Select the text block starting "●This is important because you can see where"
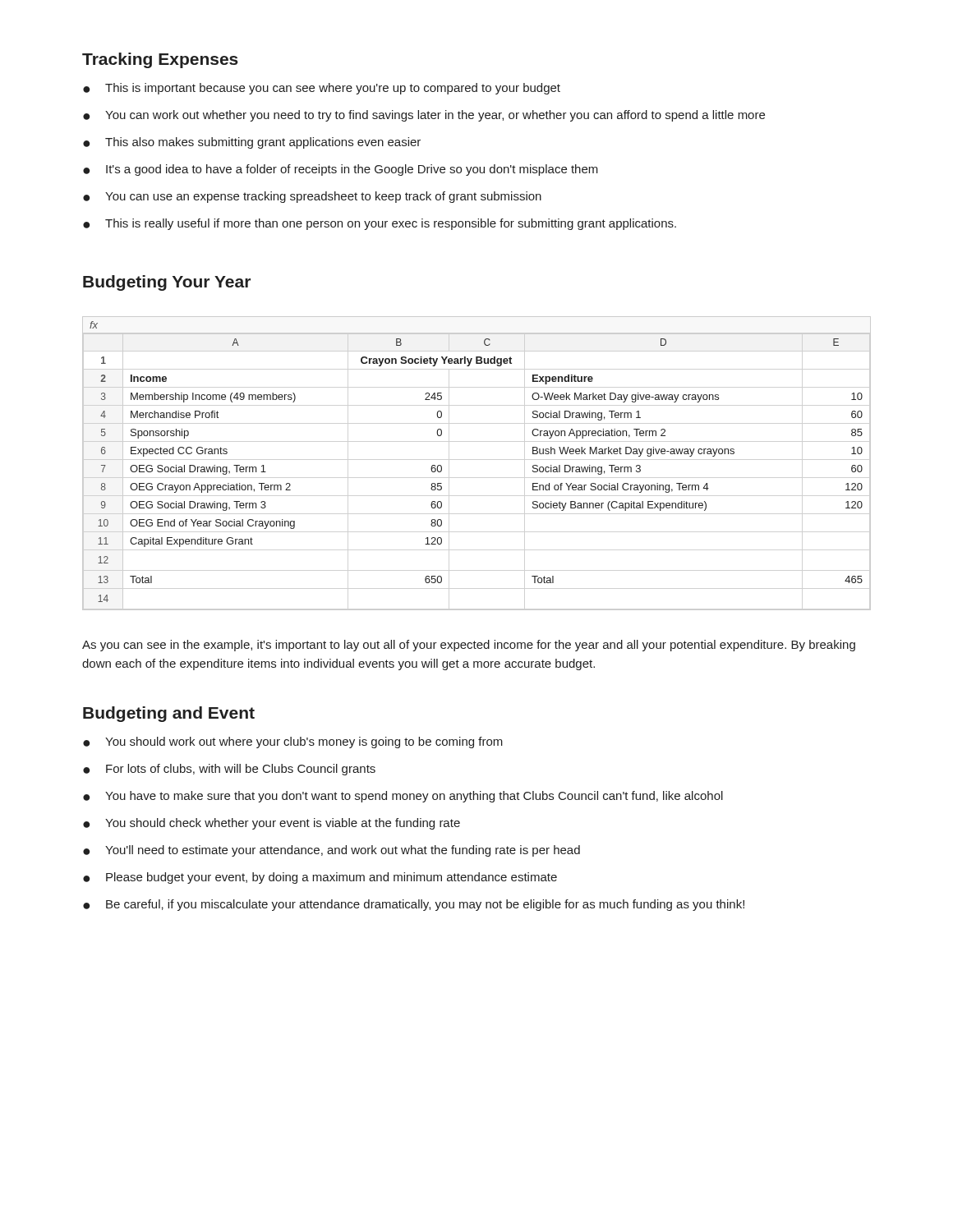Viewport: 953px width, 1232px height. point(321,90)
